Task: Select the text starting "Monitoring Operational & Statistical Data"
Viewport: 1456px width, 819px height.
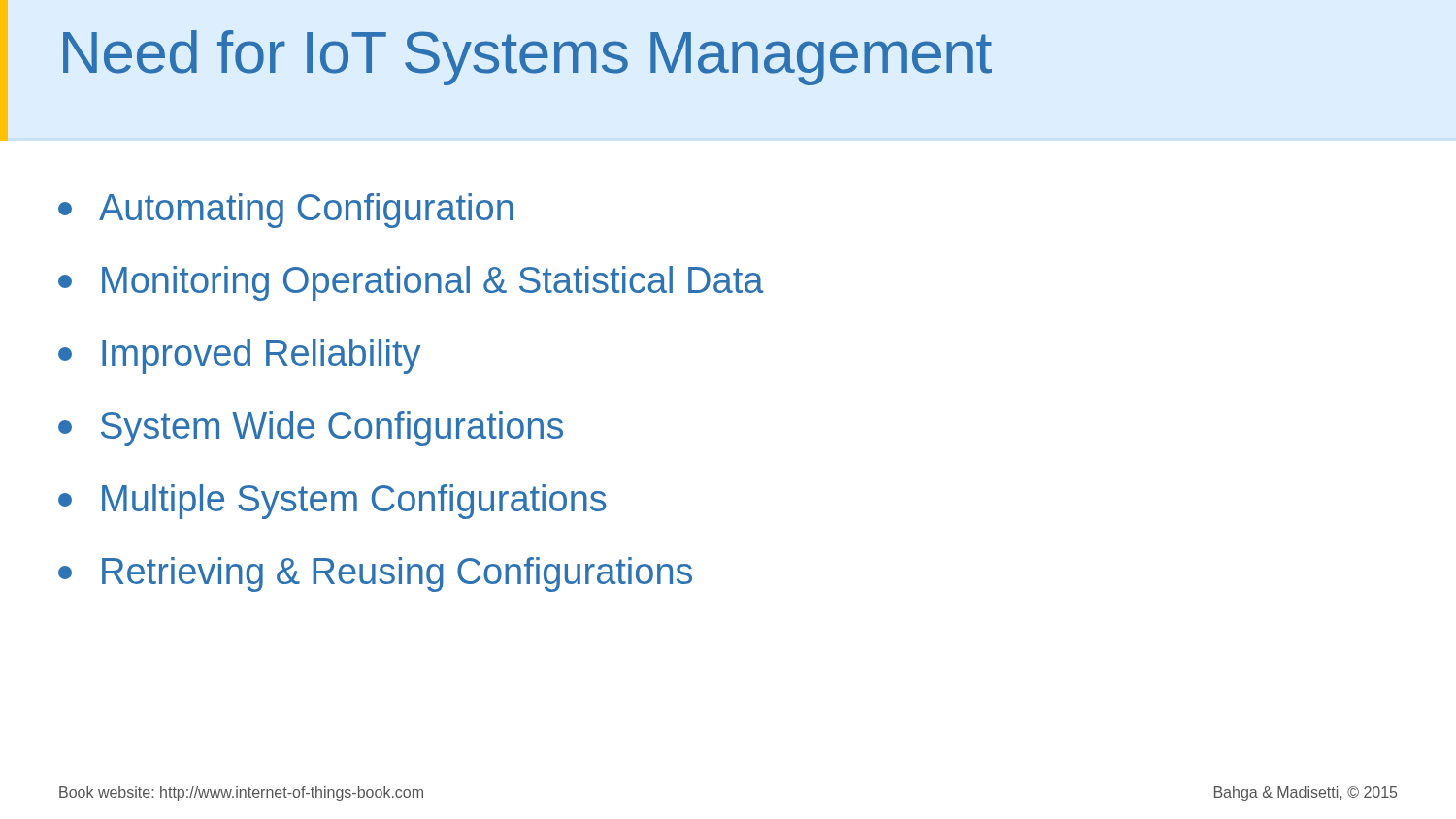Action: click(x=411, y=280)
